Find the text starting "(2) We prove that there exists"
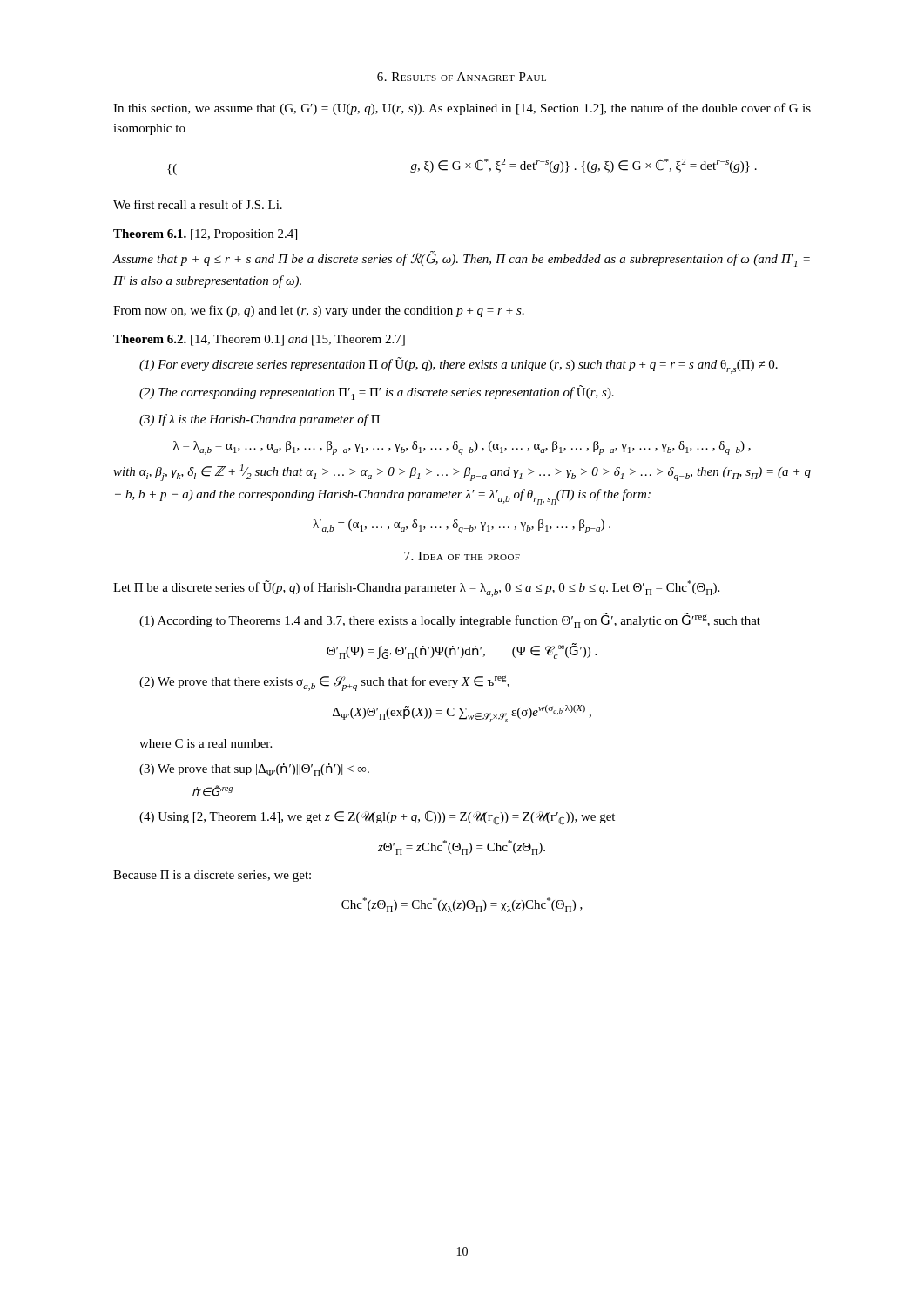Image resolution: width=924 pixels, height=1307 pixels. pyautogui.click(x=325, y=681)
